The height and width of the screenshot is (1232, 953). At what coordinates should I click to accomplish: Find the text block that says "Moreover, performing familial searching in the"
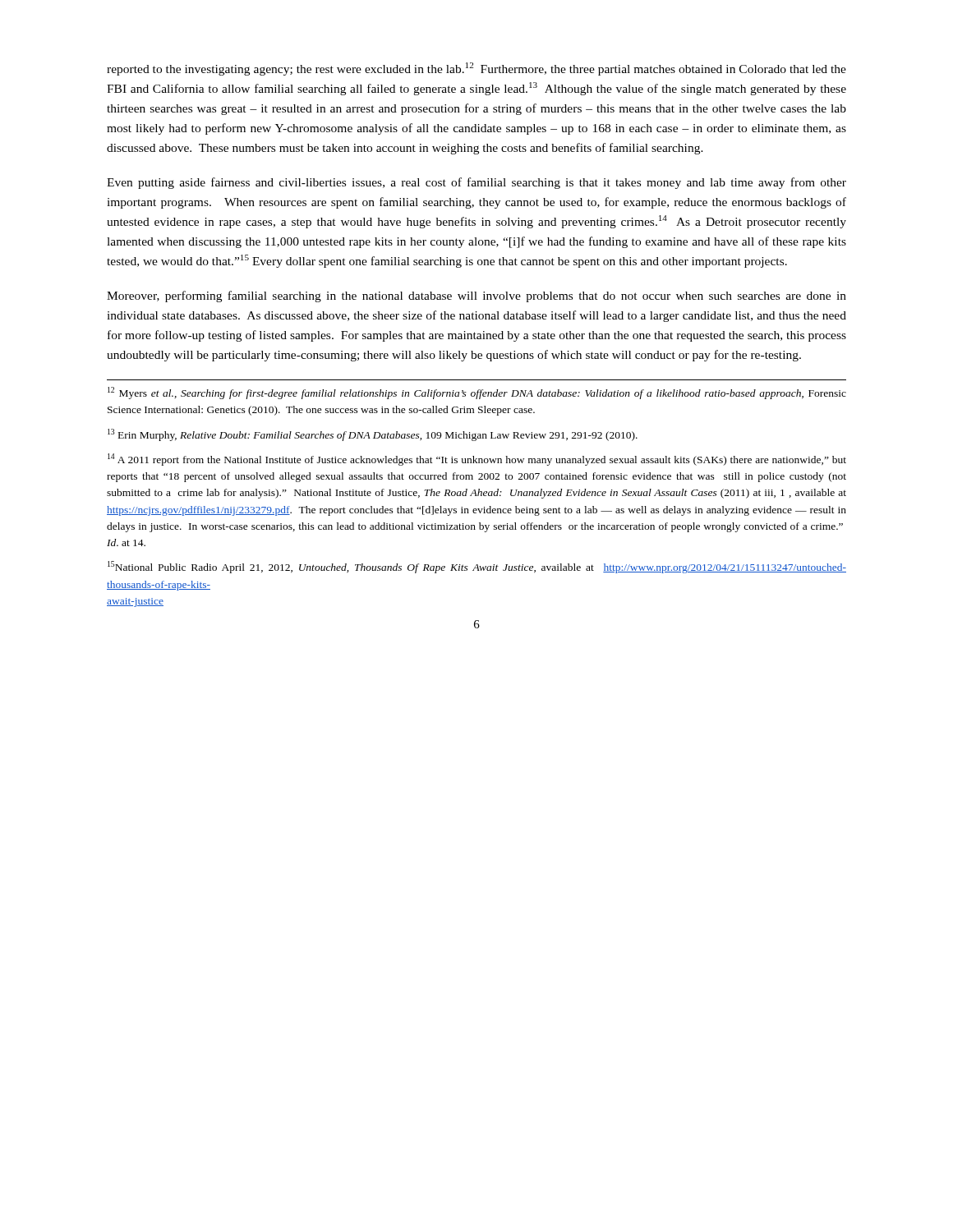click(x=476, y=325)
